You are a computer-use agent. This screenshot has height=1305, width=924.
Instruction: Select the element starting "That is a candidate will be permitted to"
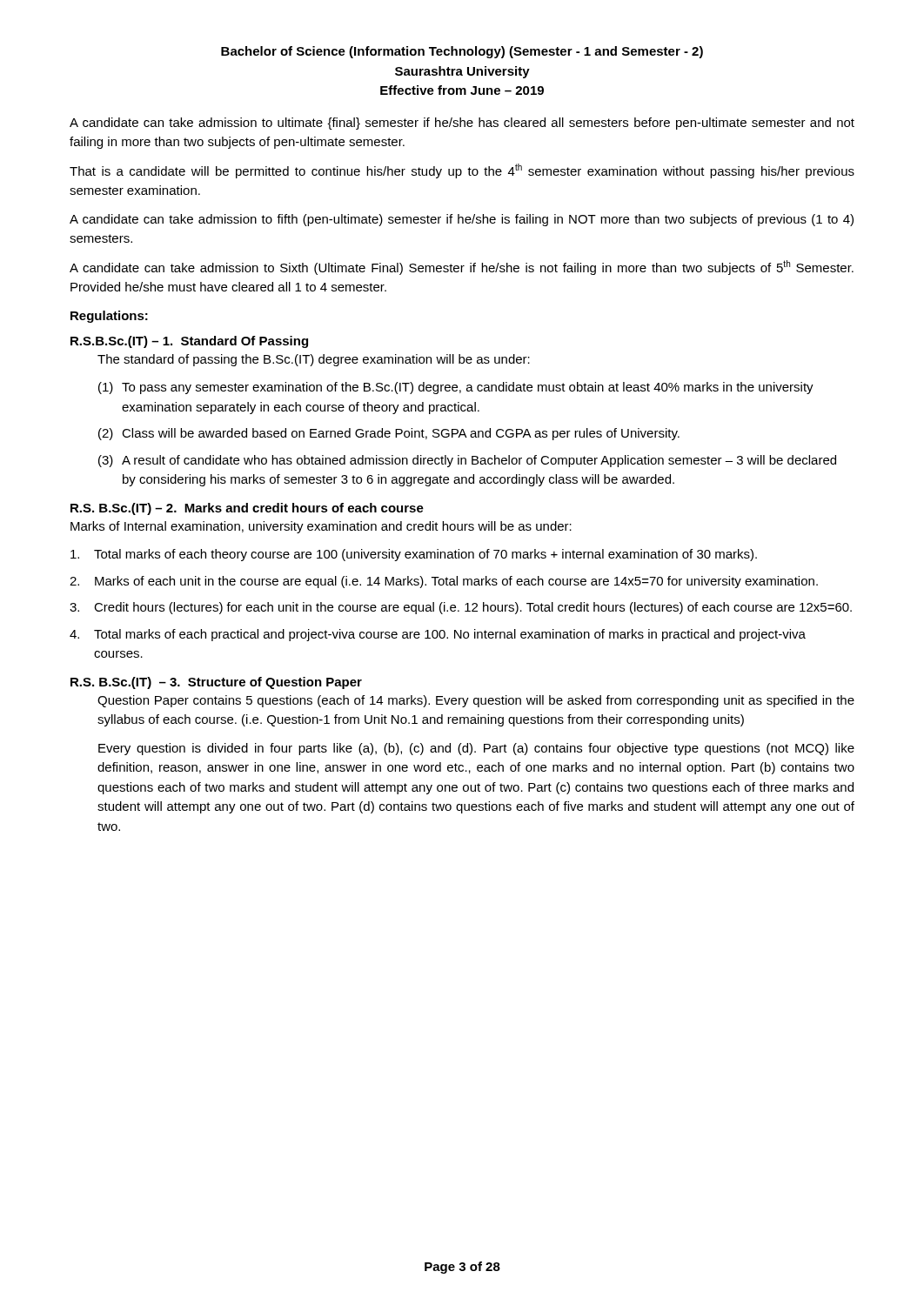point(462,180)
